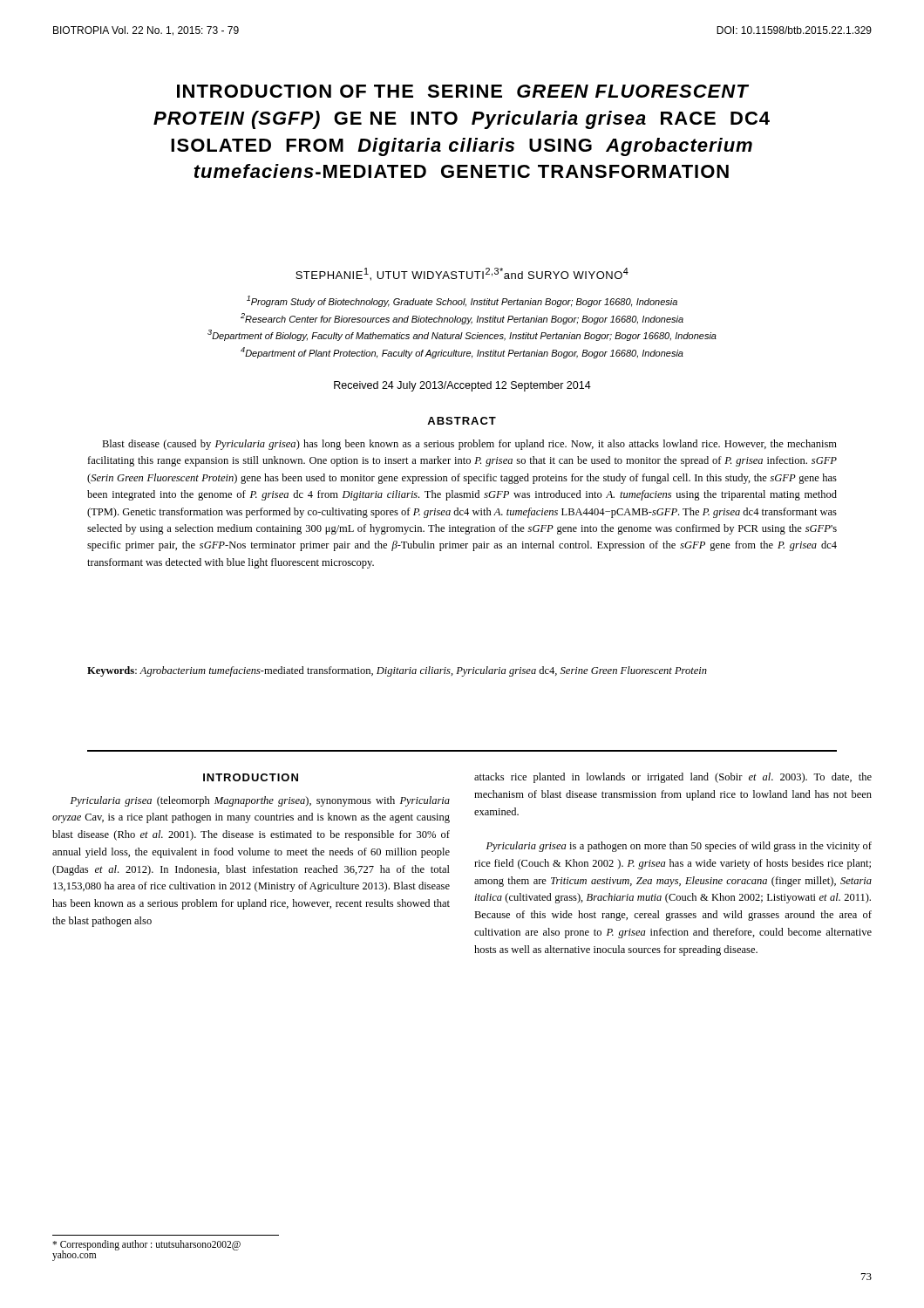Image resolution: width=924 pixels, height=1308 pixels.
Task: Navigate to the passage starting "INTRODUCTION OF THE SERINE GREEN FLUORESCENT"
Action: coord(462,132)
